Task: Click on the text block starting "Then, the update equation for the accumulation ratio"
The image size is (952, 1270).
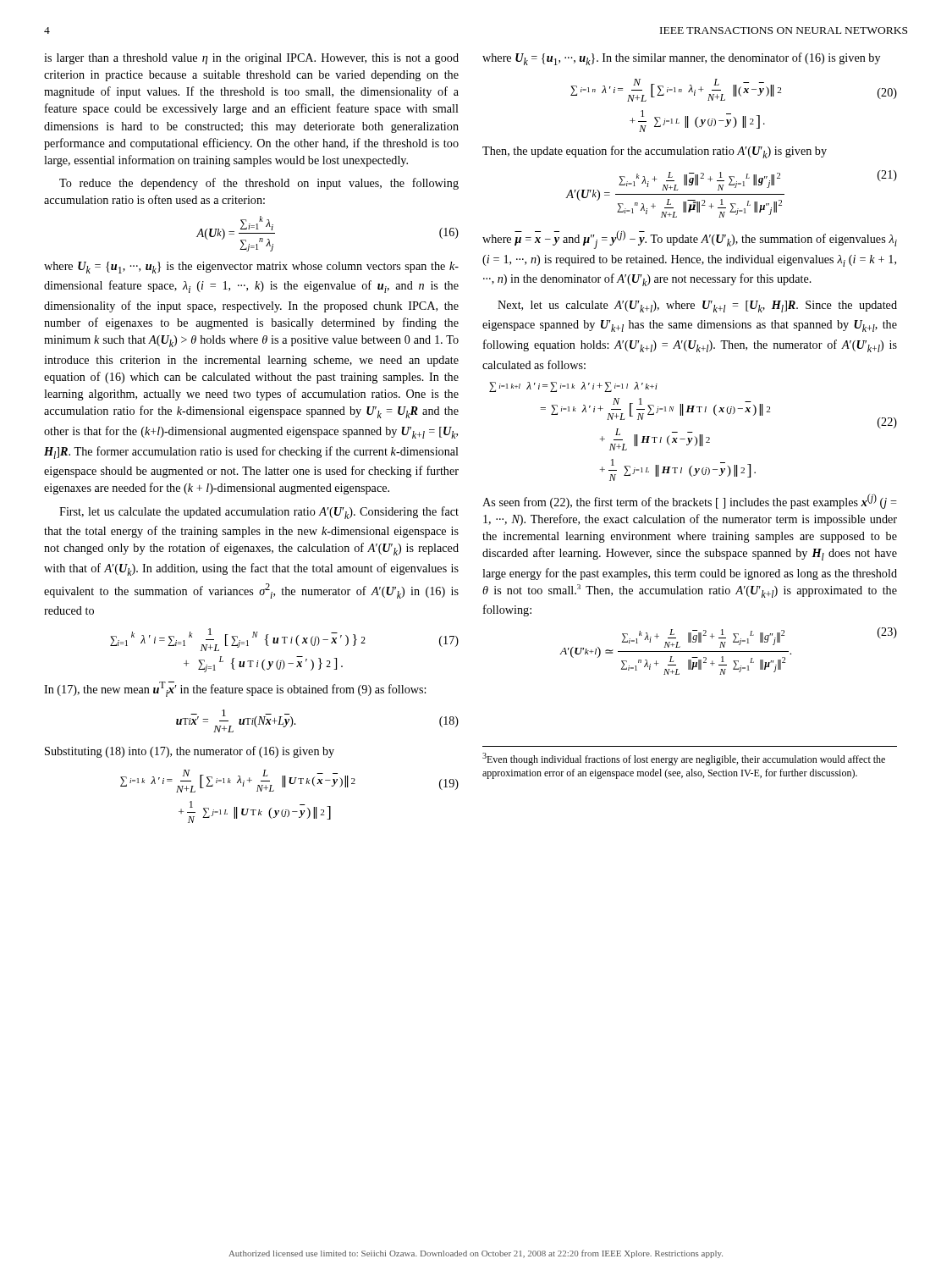Action: pos(690,152)
